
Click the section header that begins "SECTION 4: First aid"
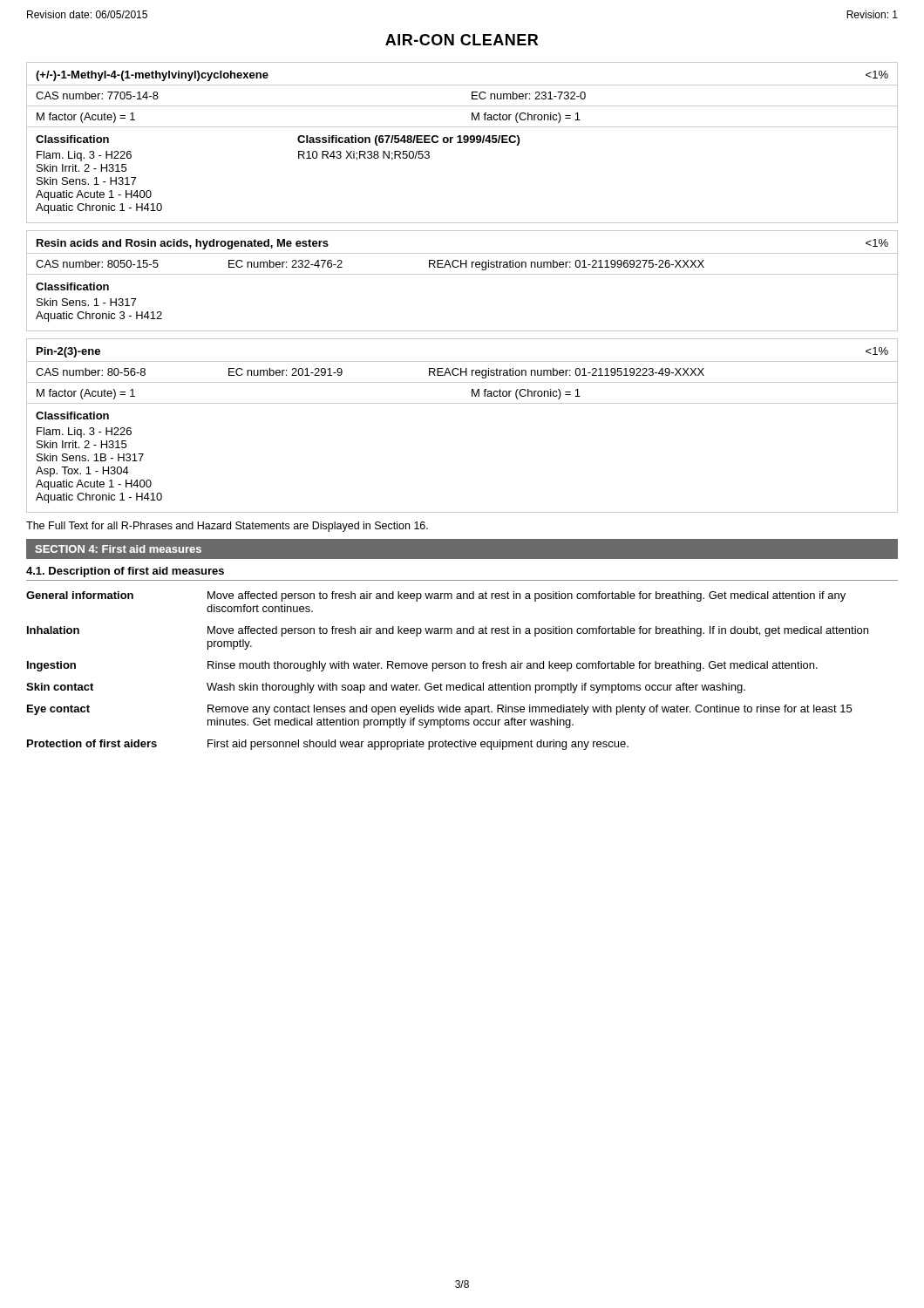tap(118, 549)
